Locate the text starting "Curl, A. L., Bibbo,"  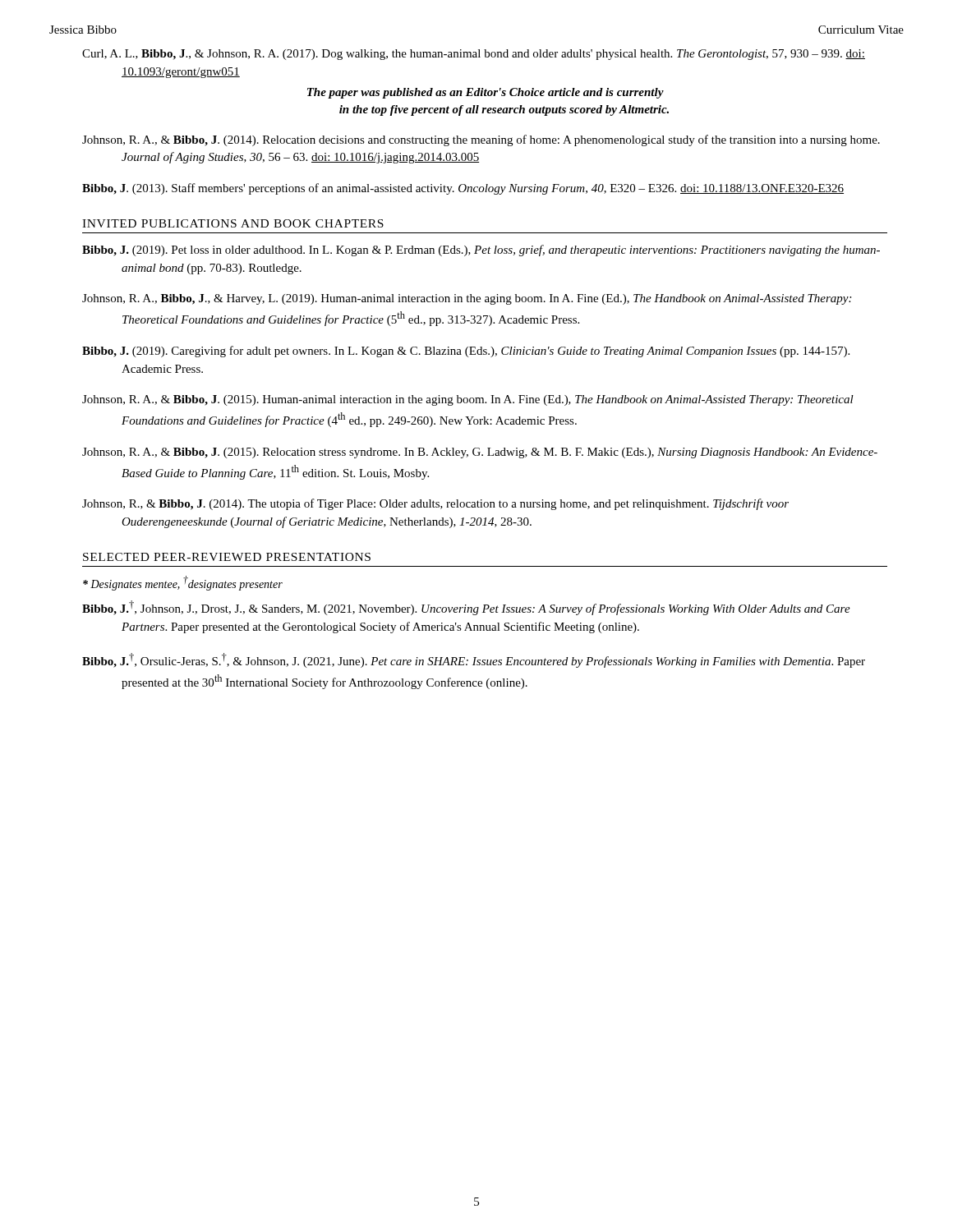point(485,82)
